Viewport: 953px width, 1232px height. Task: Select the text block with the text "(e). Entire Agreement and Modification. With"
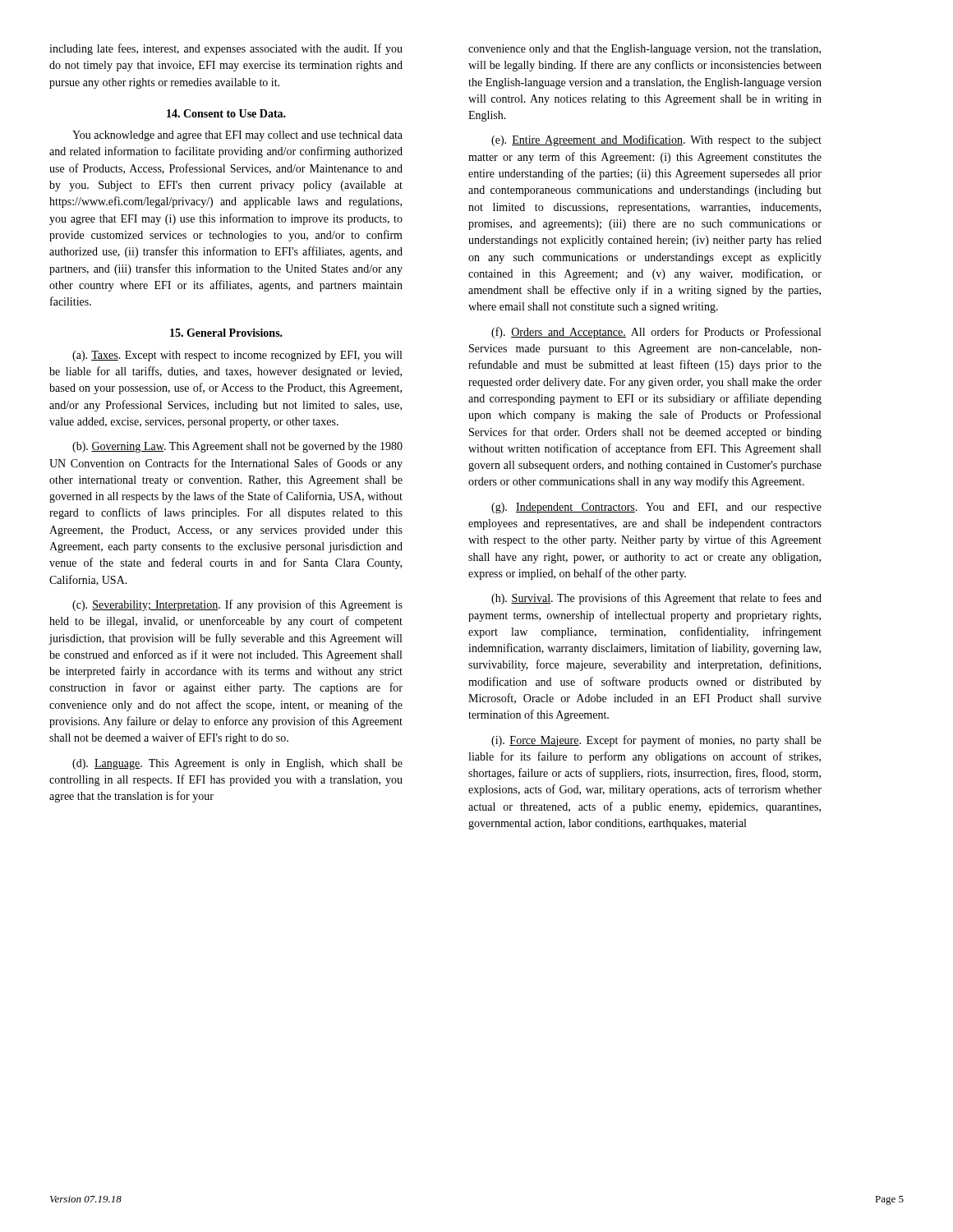(645, 224)
